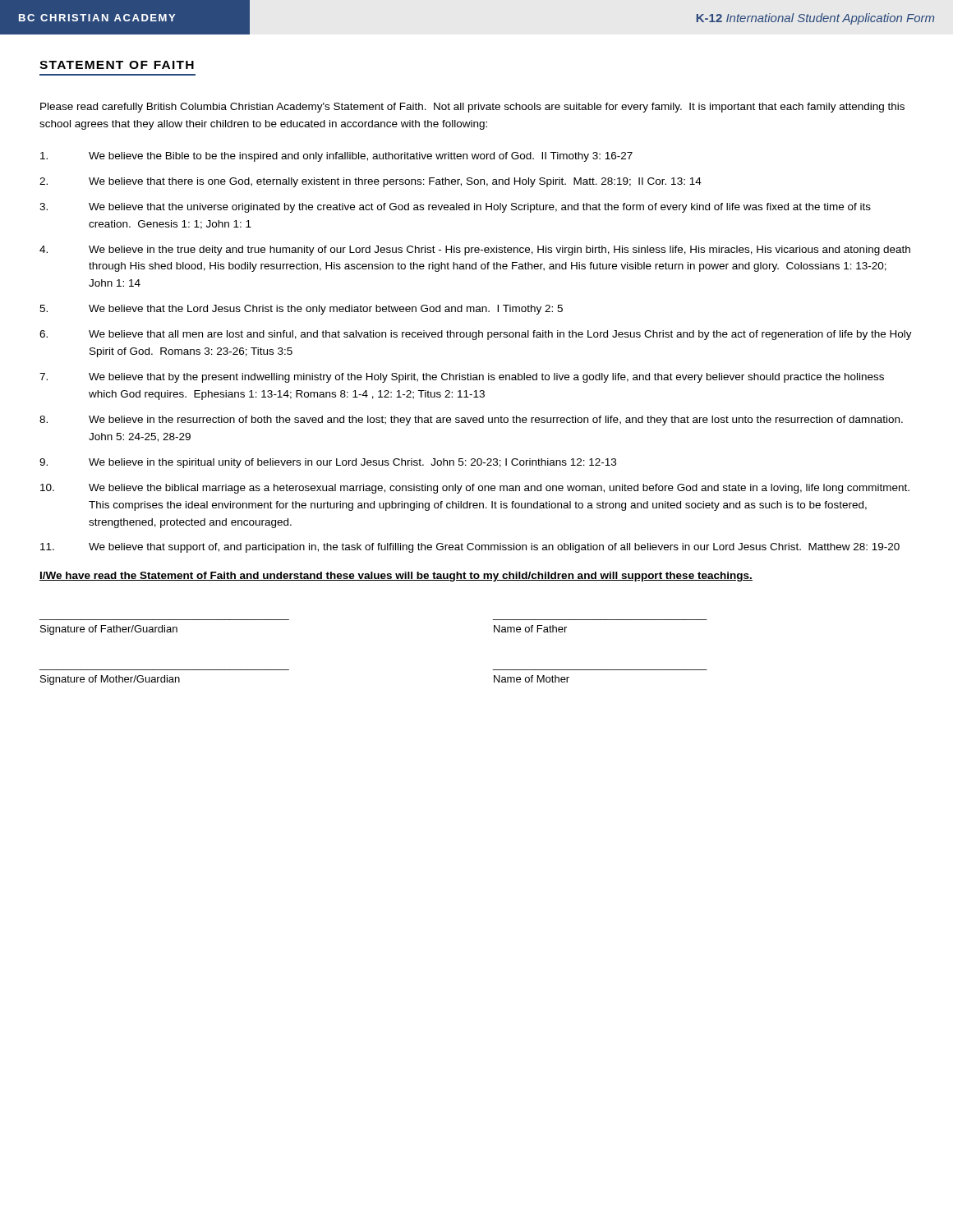Image resolution: width=953 pixels, height=1232 pixels.
Task: Select the list item that says "2. We believe that there is"
Action: (370, 182)
